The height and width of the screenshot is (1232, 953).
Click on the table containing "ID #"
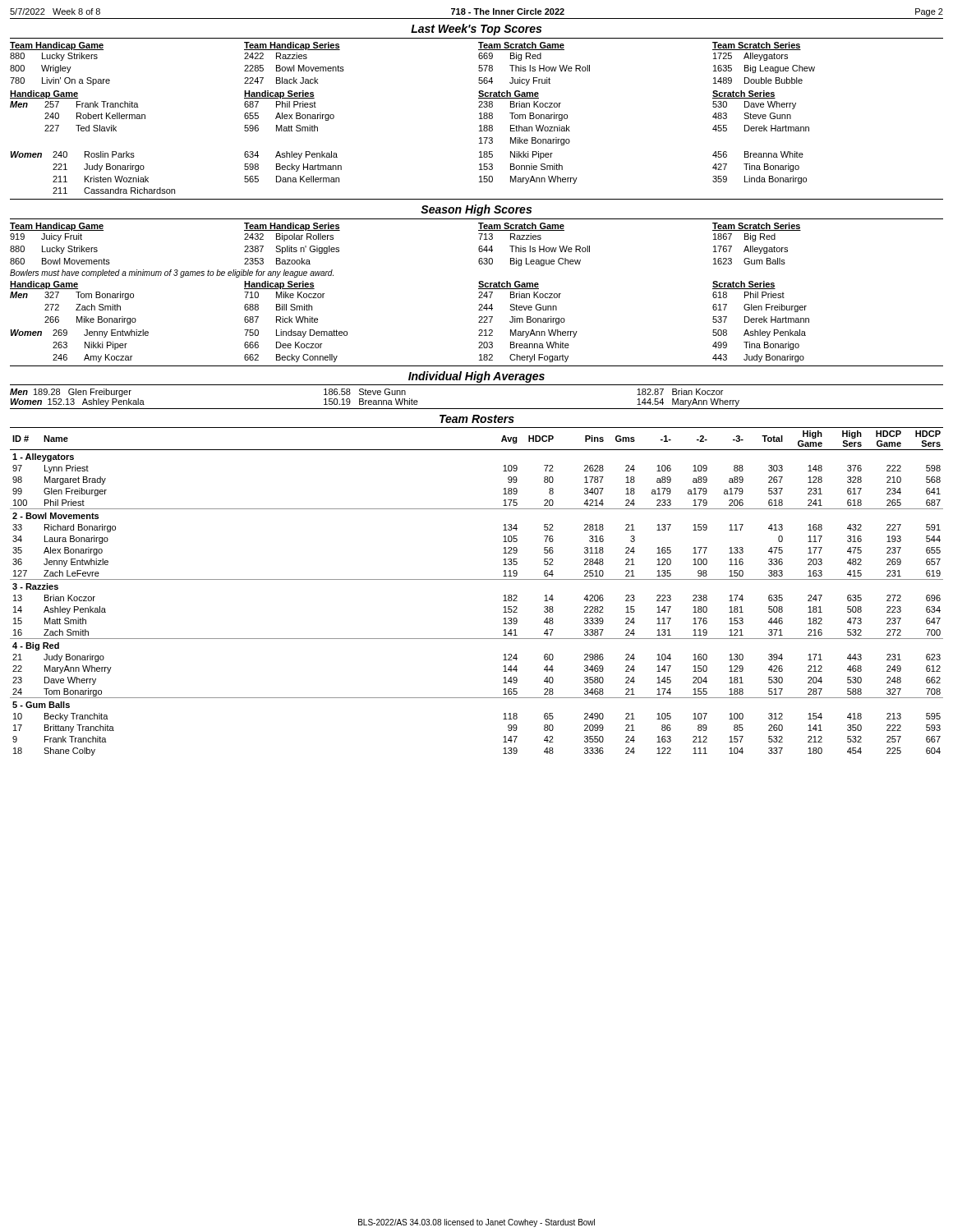pos(476,592)
